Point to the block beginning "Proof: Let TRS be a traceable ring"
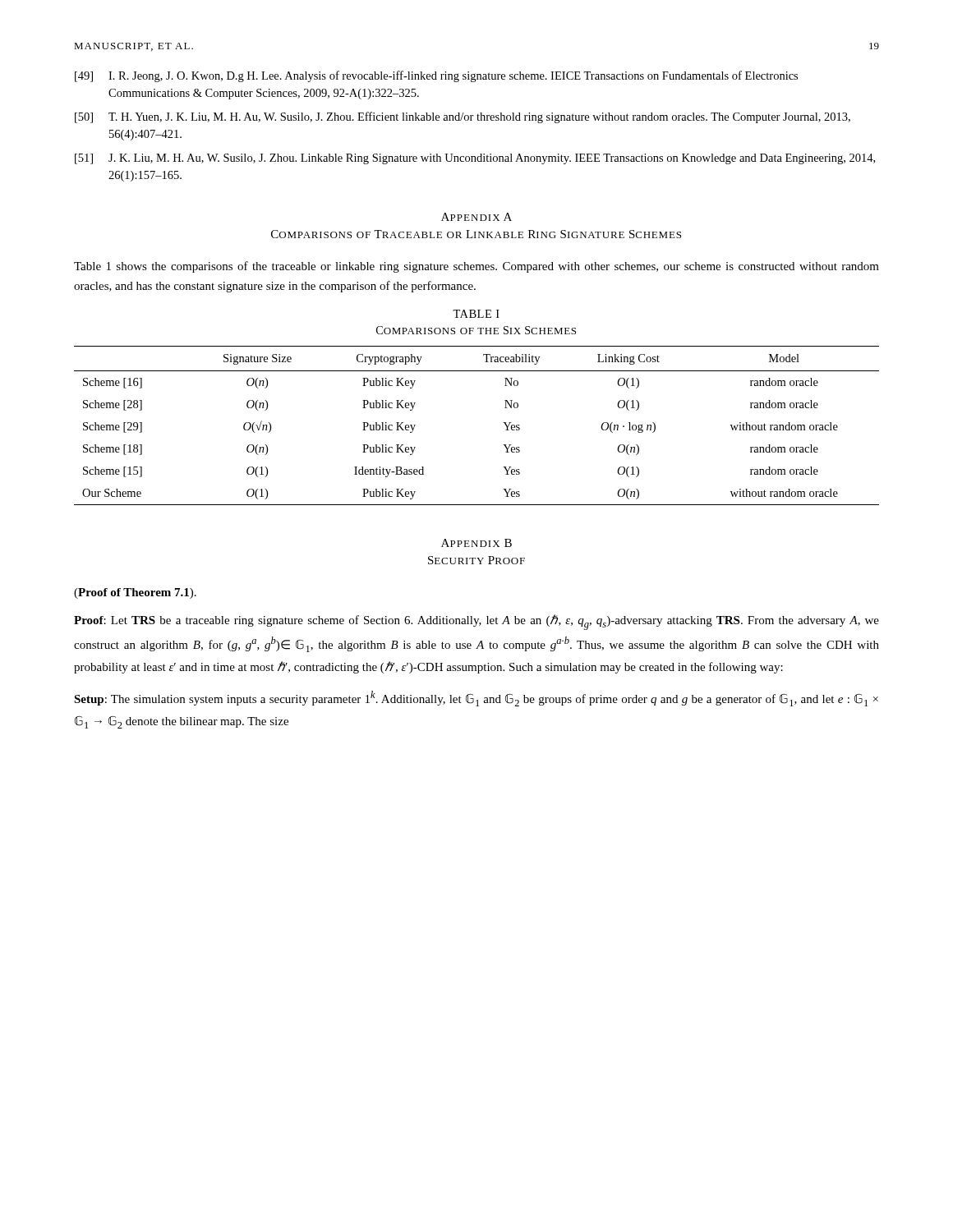This screenshot has height=1232, width=953. 476,644
